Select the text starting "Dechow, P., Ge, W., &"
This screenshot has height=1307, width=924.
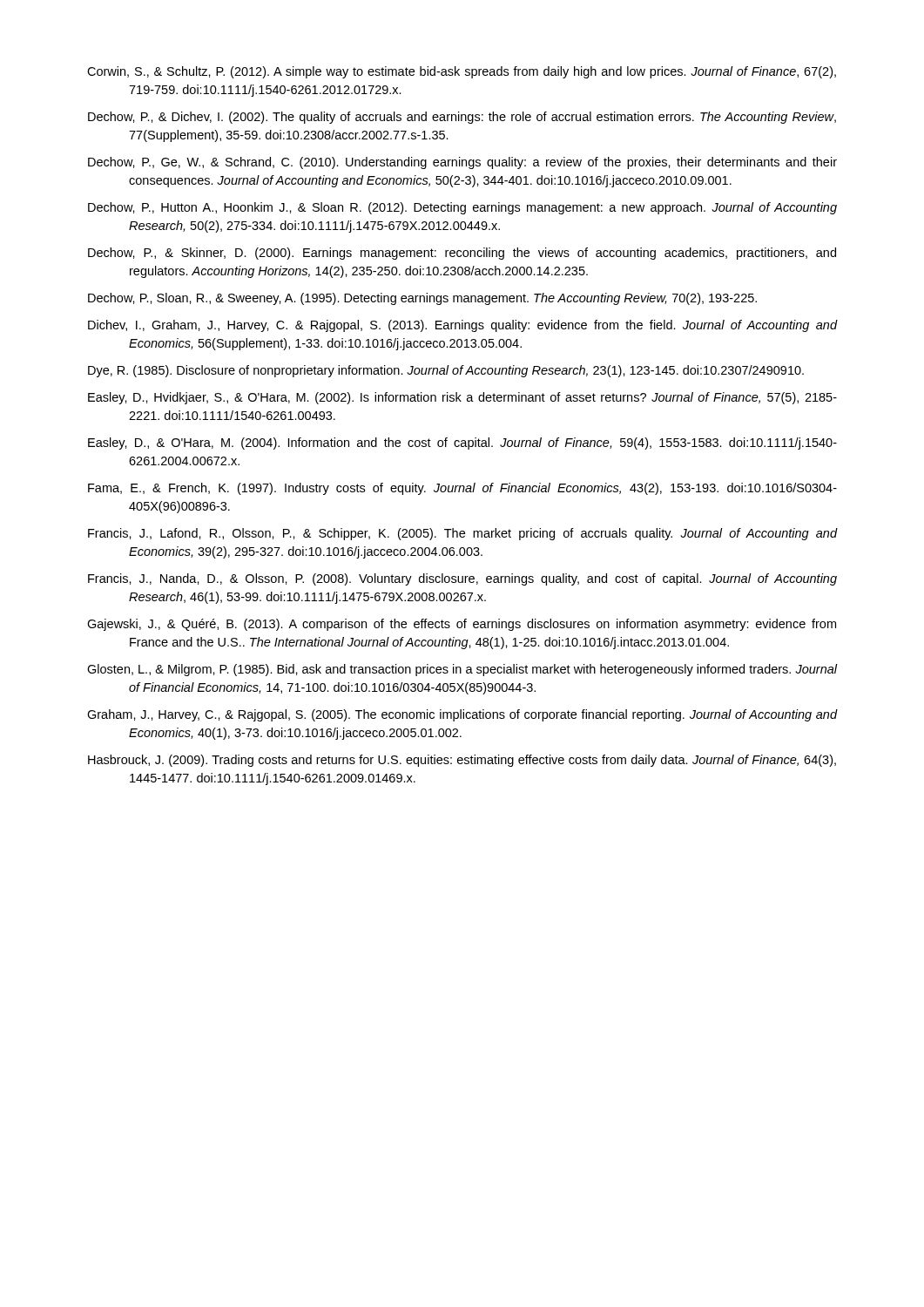(462, 171)
